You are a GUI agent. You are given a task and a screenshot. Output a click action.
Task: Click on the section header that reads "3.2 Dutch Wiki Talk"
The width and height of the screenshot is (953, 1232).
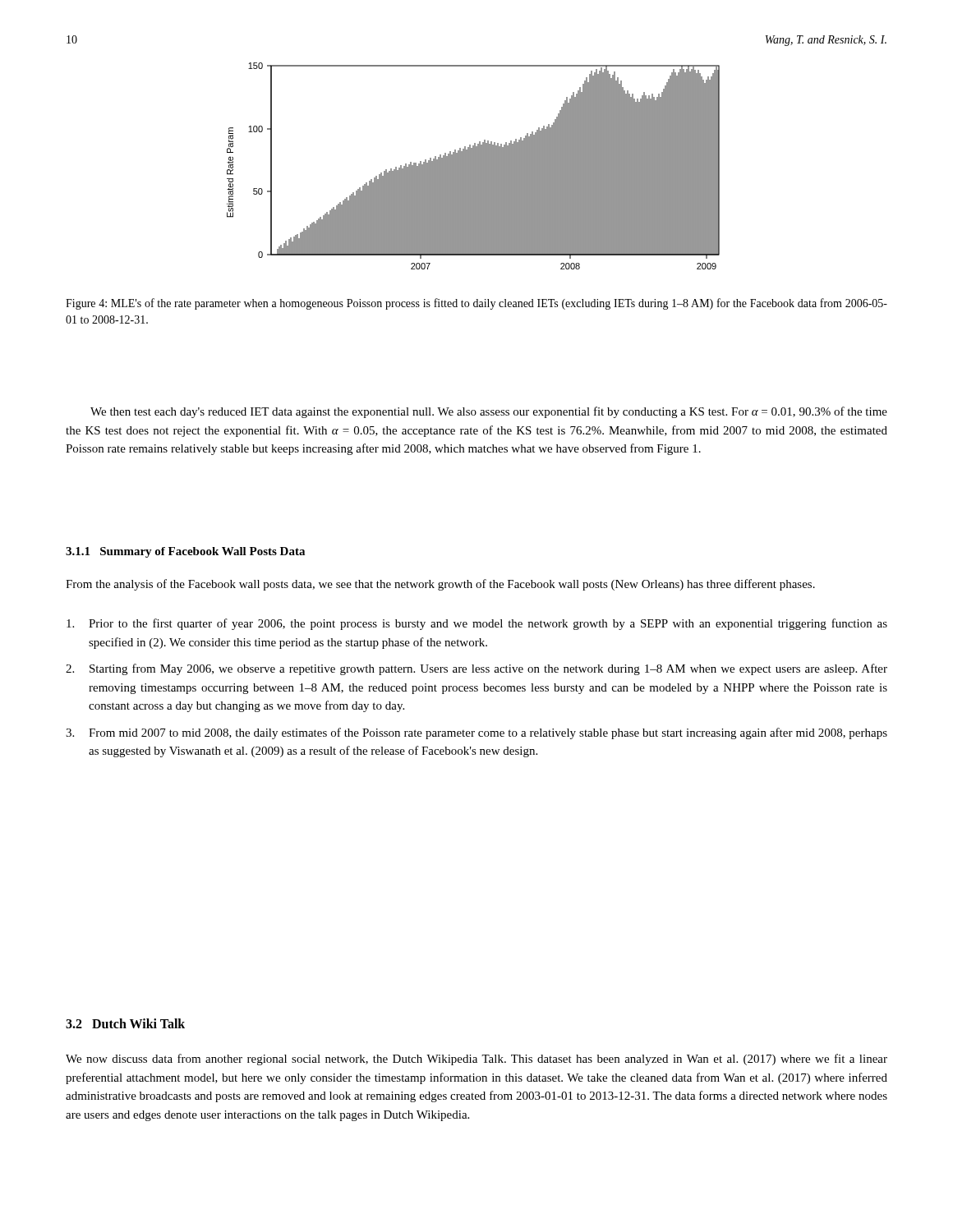[x=125, y=1023]
